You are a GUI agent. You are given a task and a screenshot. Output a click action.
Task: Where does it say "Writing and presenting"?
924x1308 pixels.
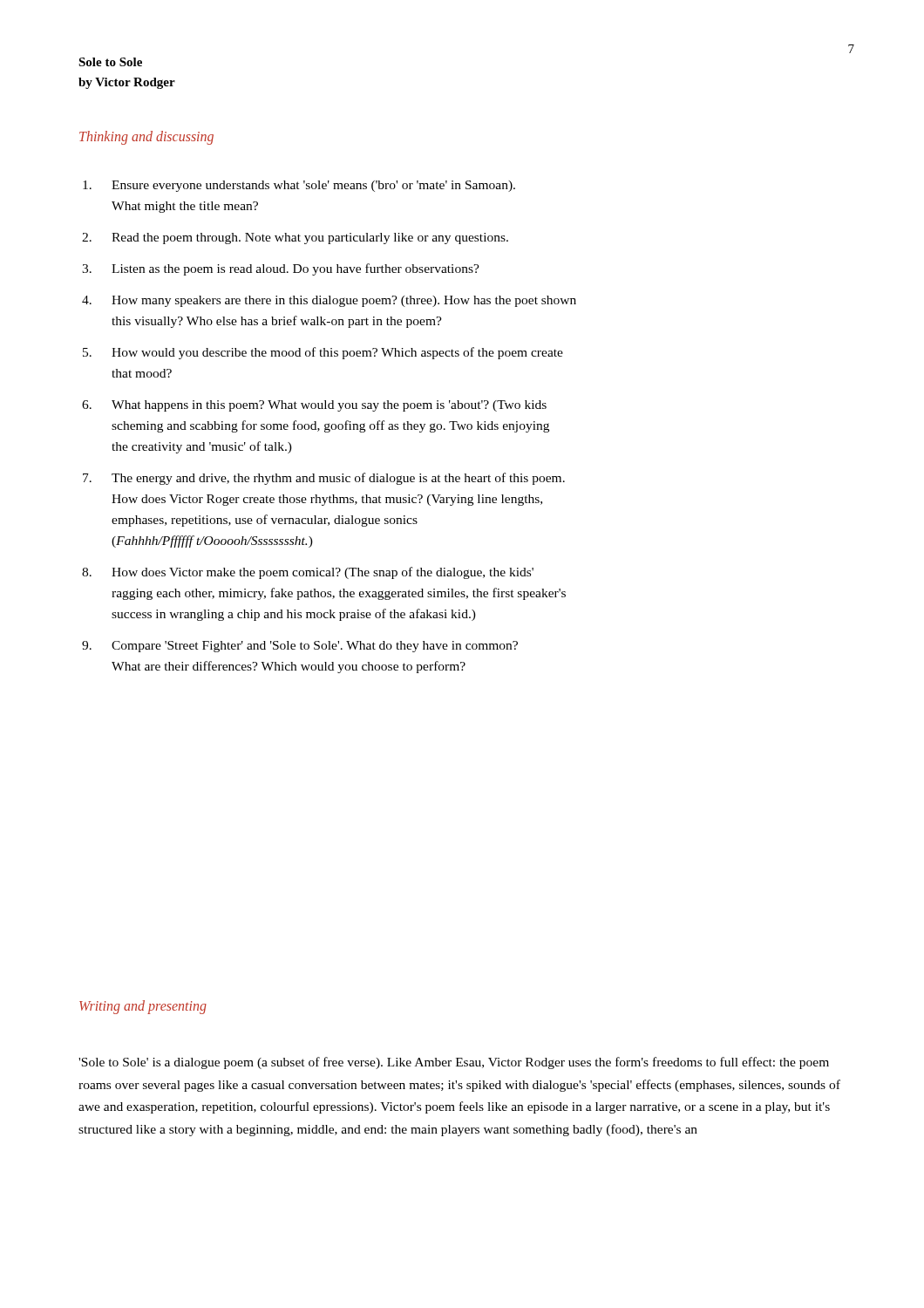143,1006
